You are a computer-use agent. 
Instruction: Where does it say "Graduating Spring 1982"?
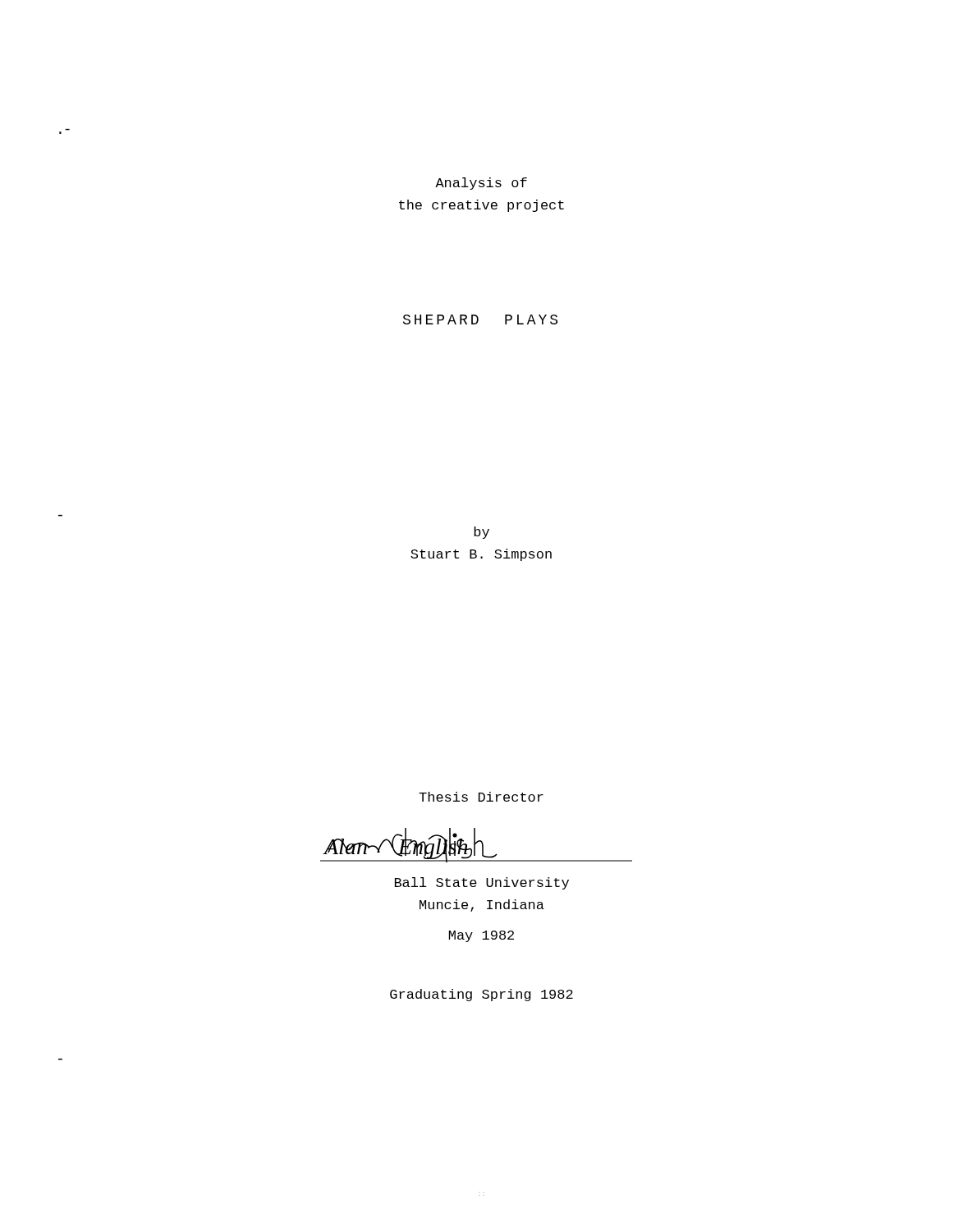(482, 995)
